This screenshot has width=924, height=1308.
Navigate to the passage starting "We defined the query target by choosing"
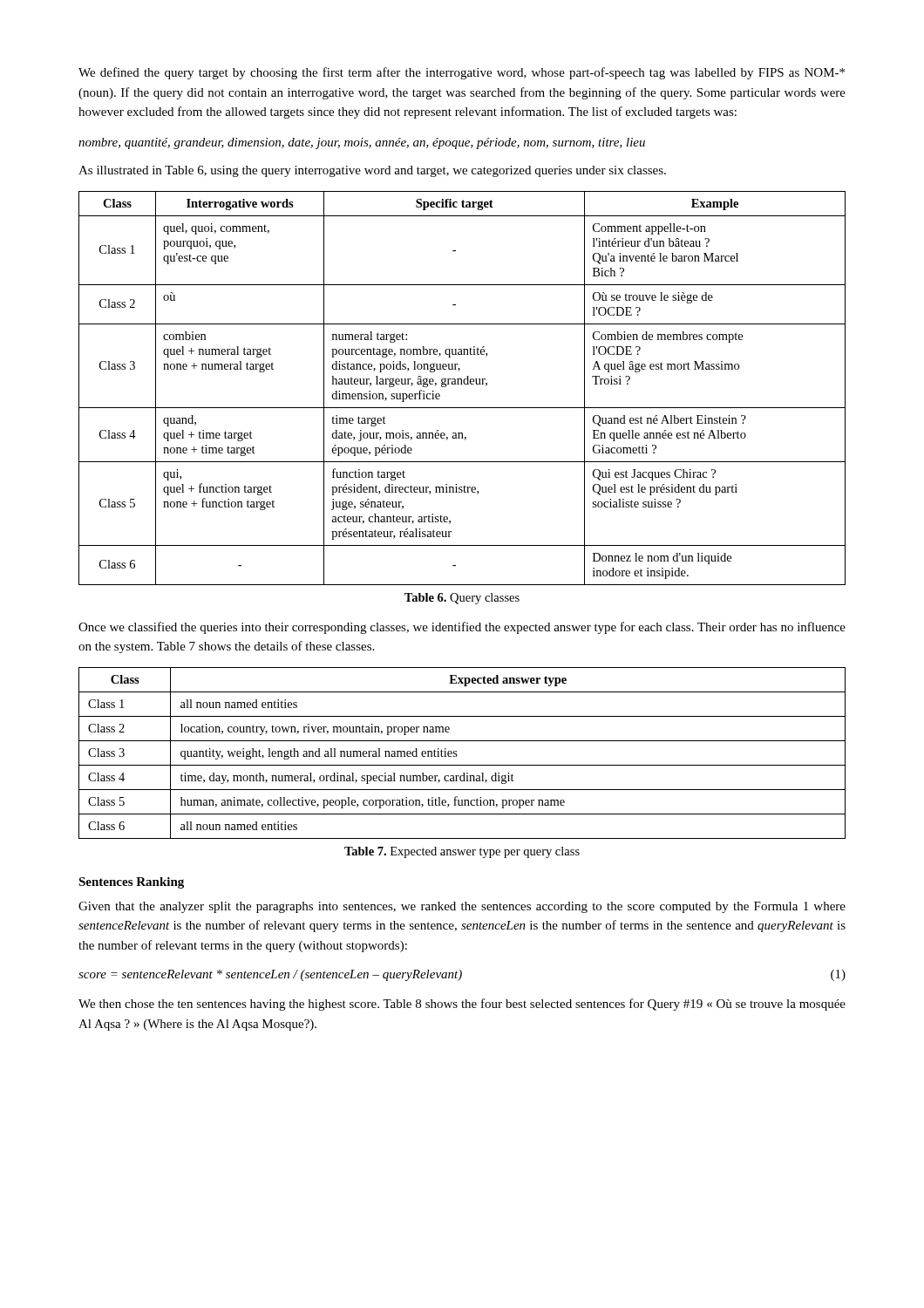[x=462, y=92]
